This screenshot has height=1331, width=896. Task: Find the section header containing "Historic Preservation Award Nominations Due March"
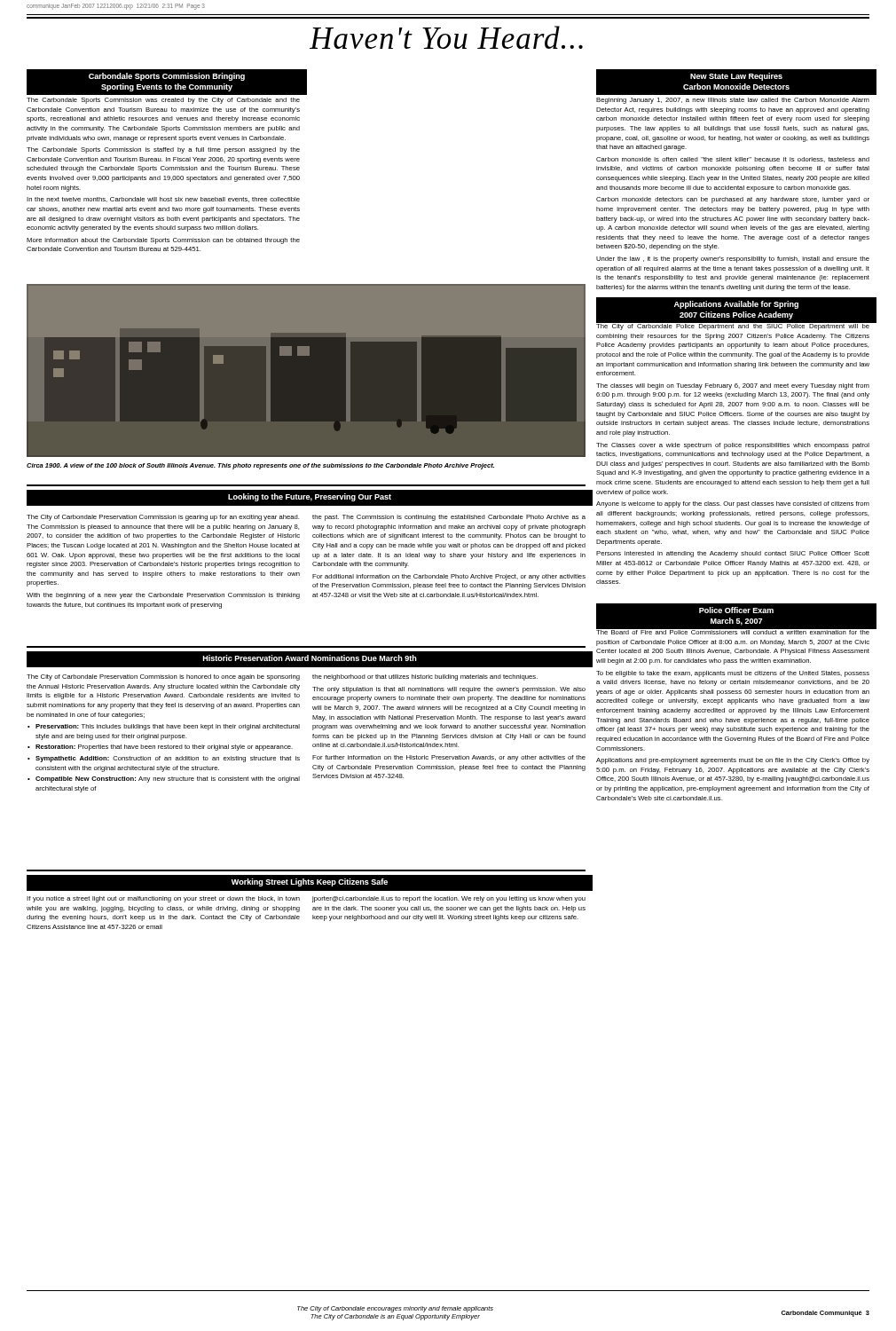tap(310, 658)
